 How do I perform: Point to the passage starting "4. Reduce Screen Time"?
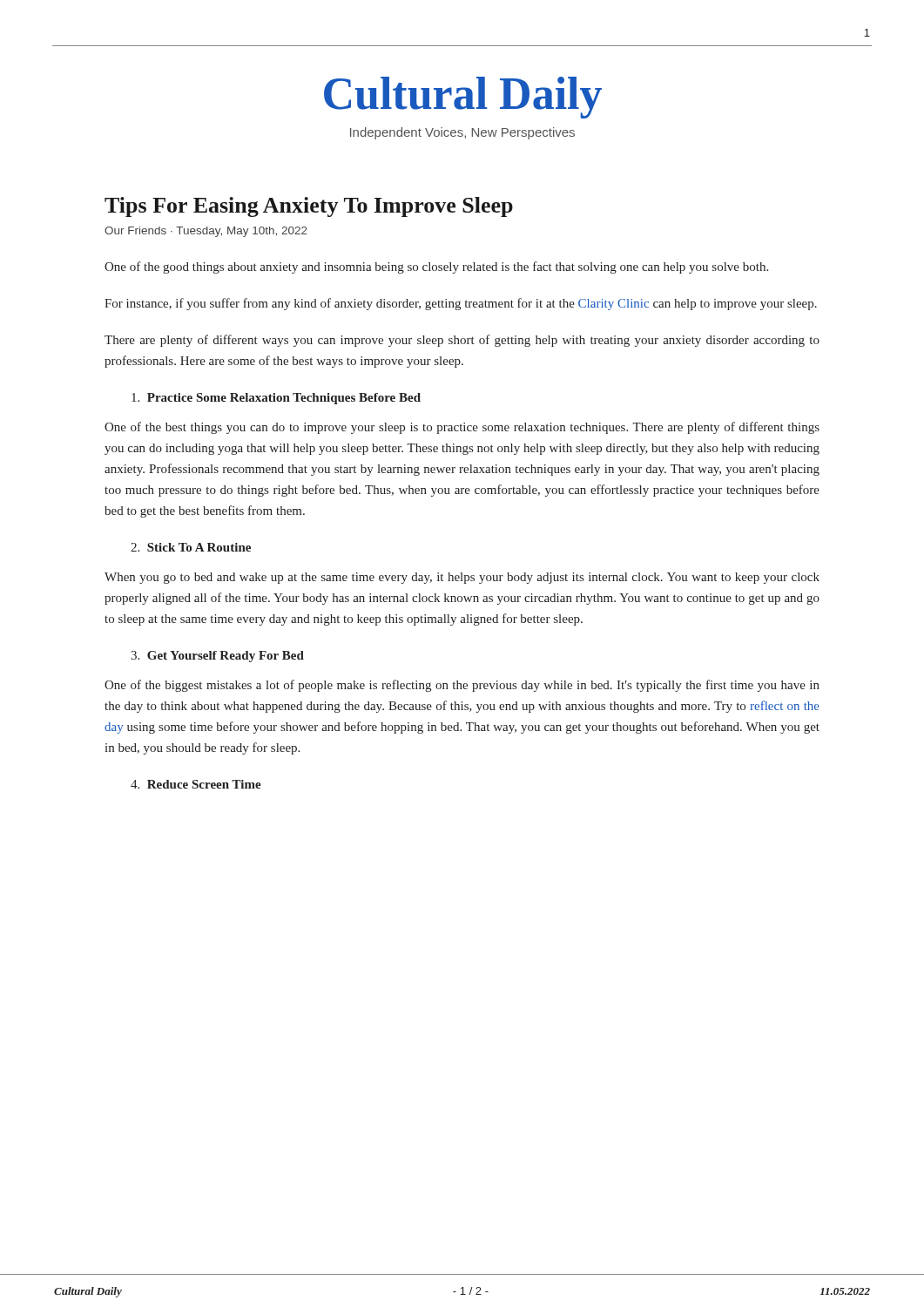tap(196, 784)
